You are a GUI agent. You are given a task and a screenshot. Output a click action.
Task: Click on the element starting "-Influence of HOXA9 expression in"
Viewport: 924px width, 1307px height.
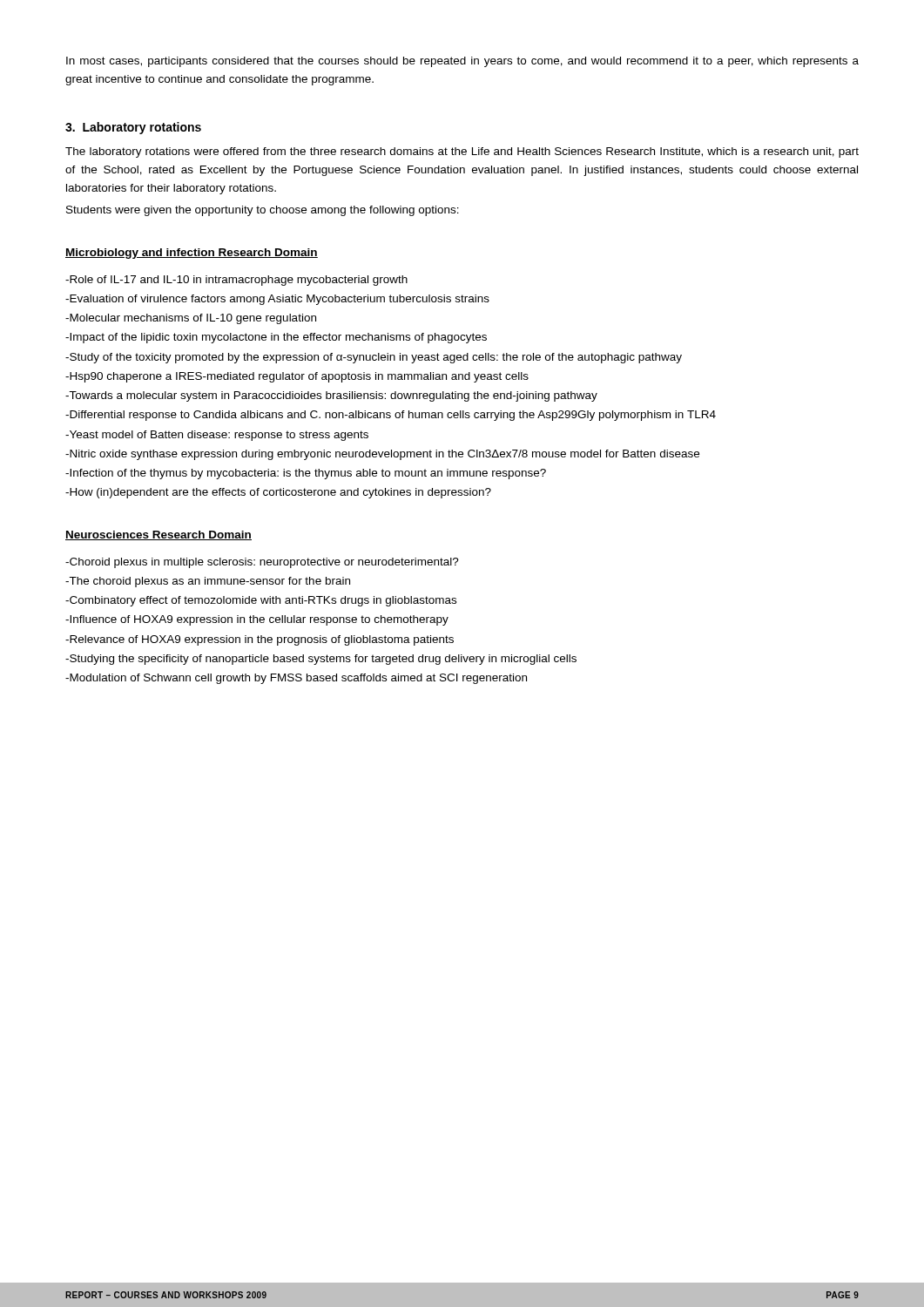tap(257, 619)
